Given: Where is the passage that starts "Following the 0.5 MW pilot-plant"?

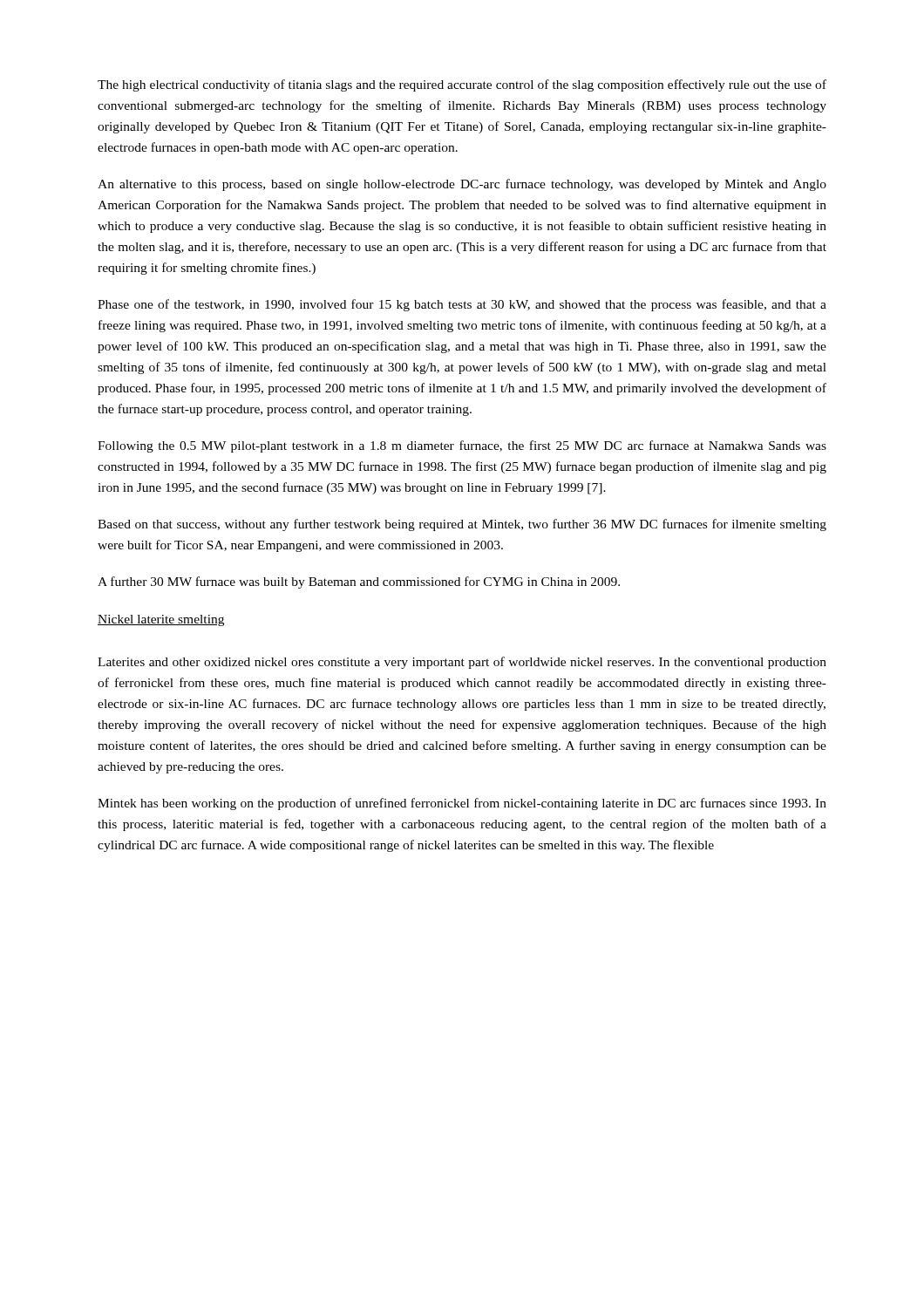Looking at the screenshot, I should coord(462,466).
